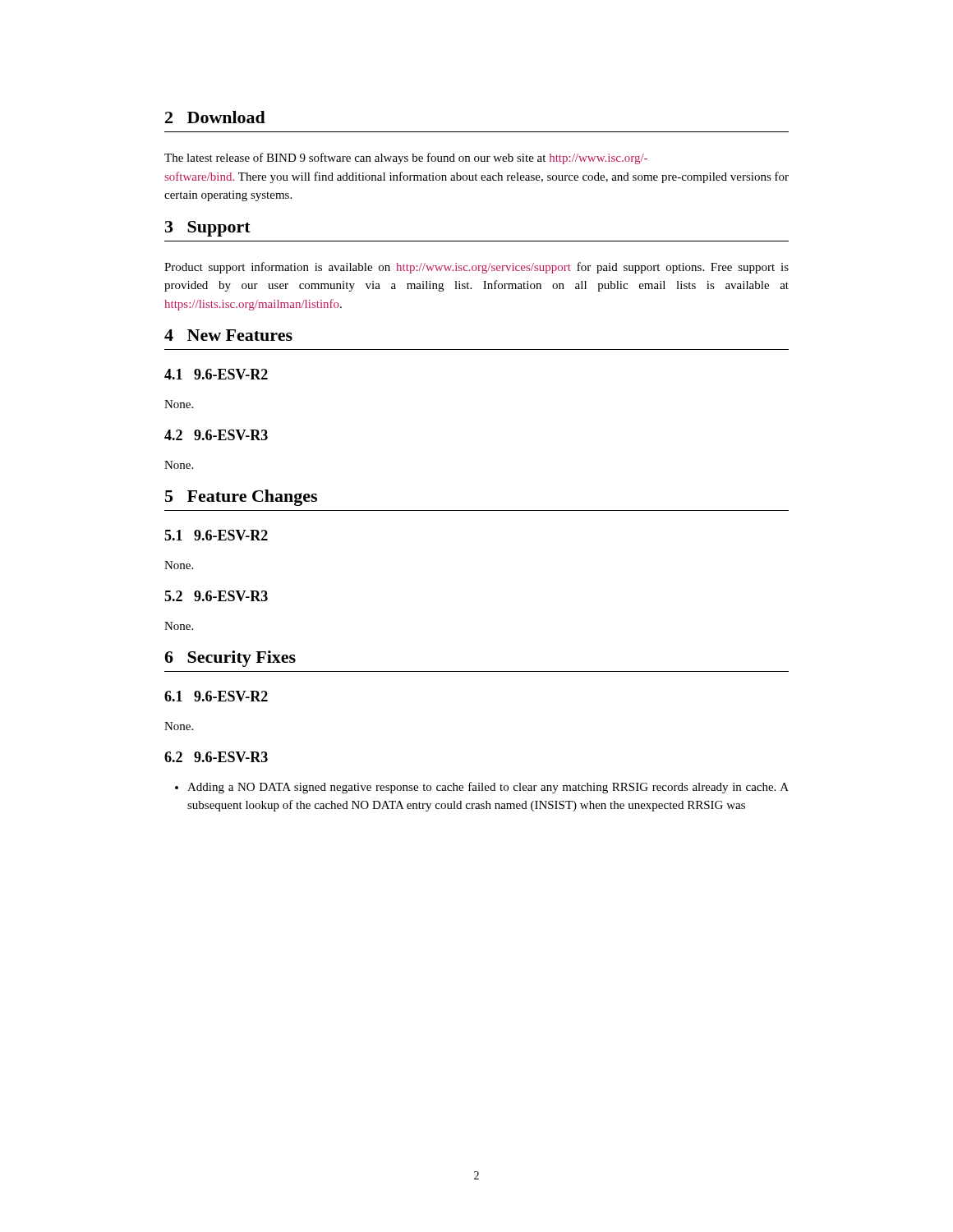Point to the region starting "4.1 9.6-ESV-R2"
Viewport: 953px width, 1232px height.
[216, 374]
